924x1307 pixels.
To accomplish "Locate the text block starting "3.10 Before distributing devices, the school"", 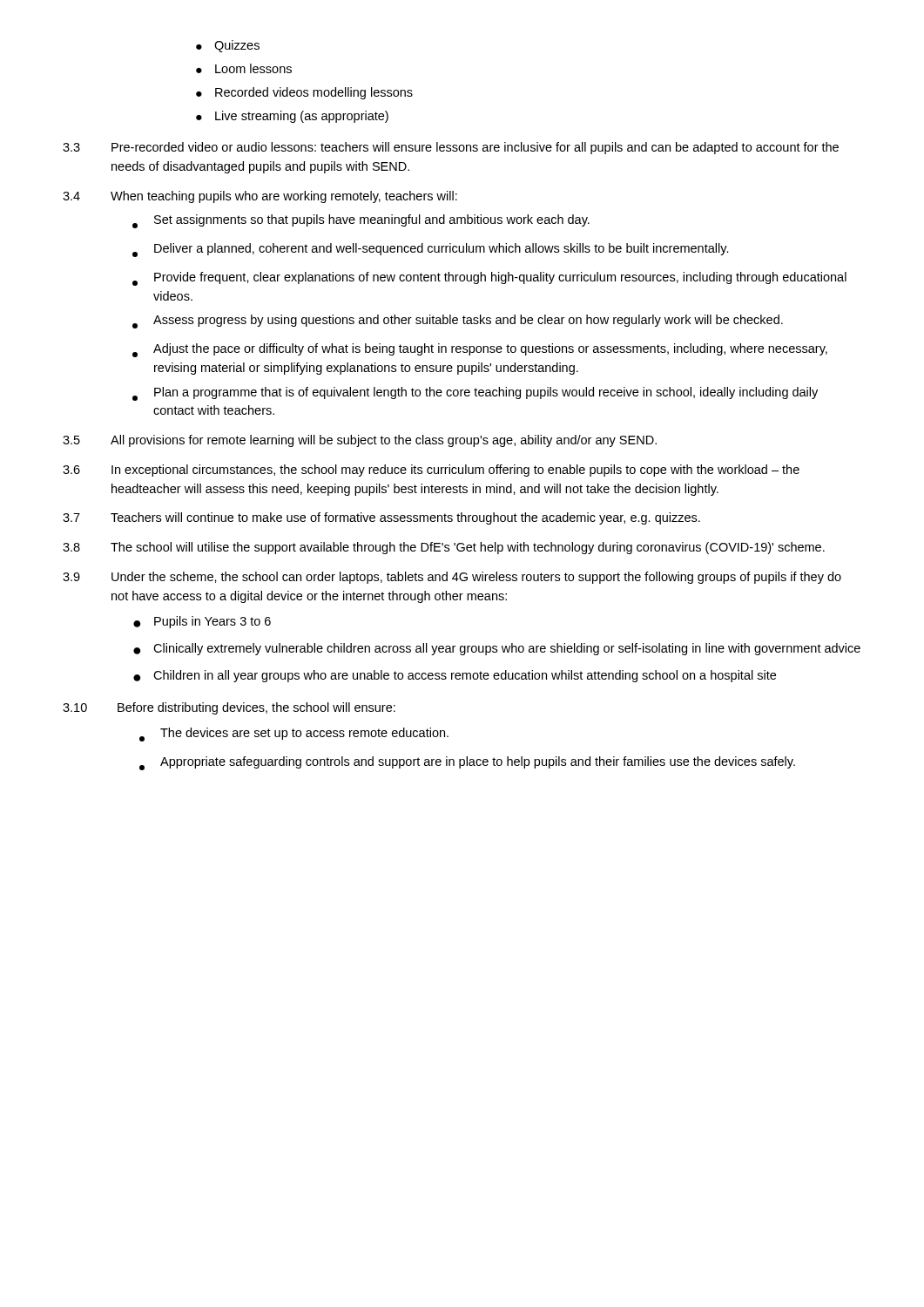I will point(229,708).
